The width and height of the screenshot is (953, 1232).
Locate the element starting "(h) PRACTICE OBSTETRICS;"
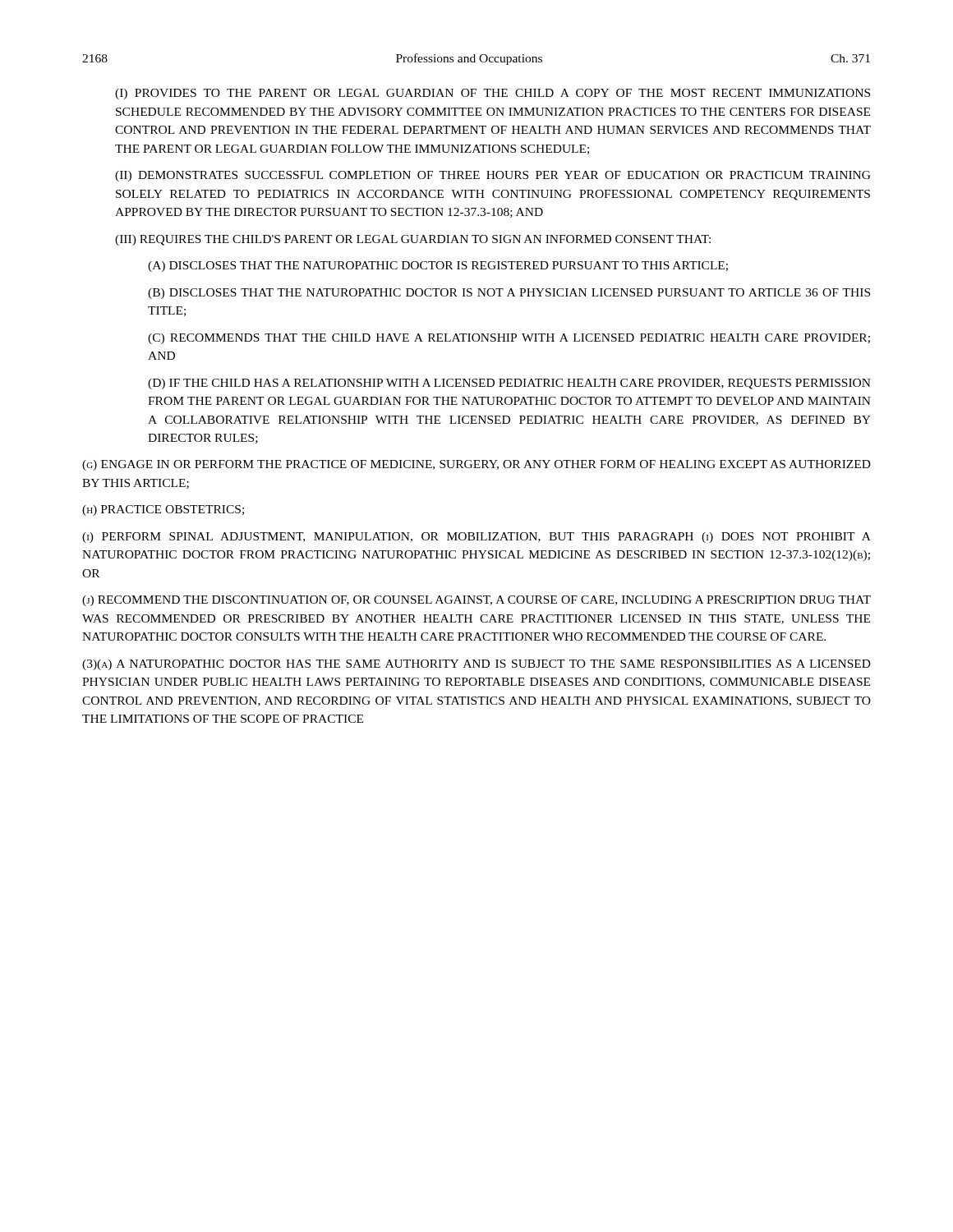point(164,509)
